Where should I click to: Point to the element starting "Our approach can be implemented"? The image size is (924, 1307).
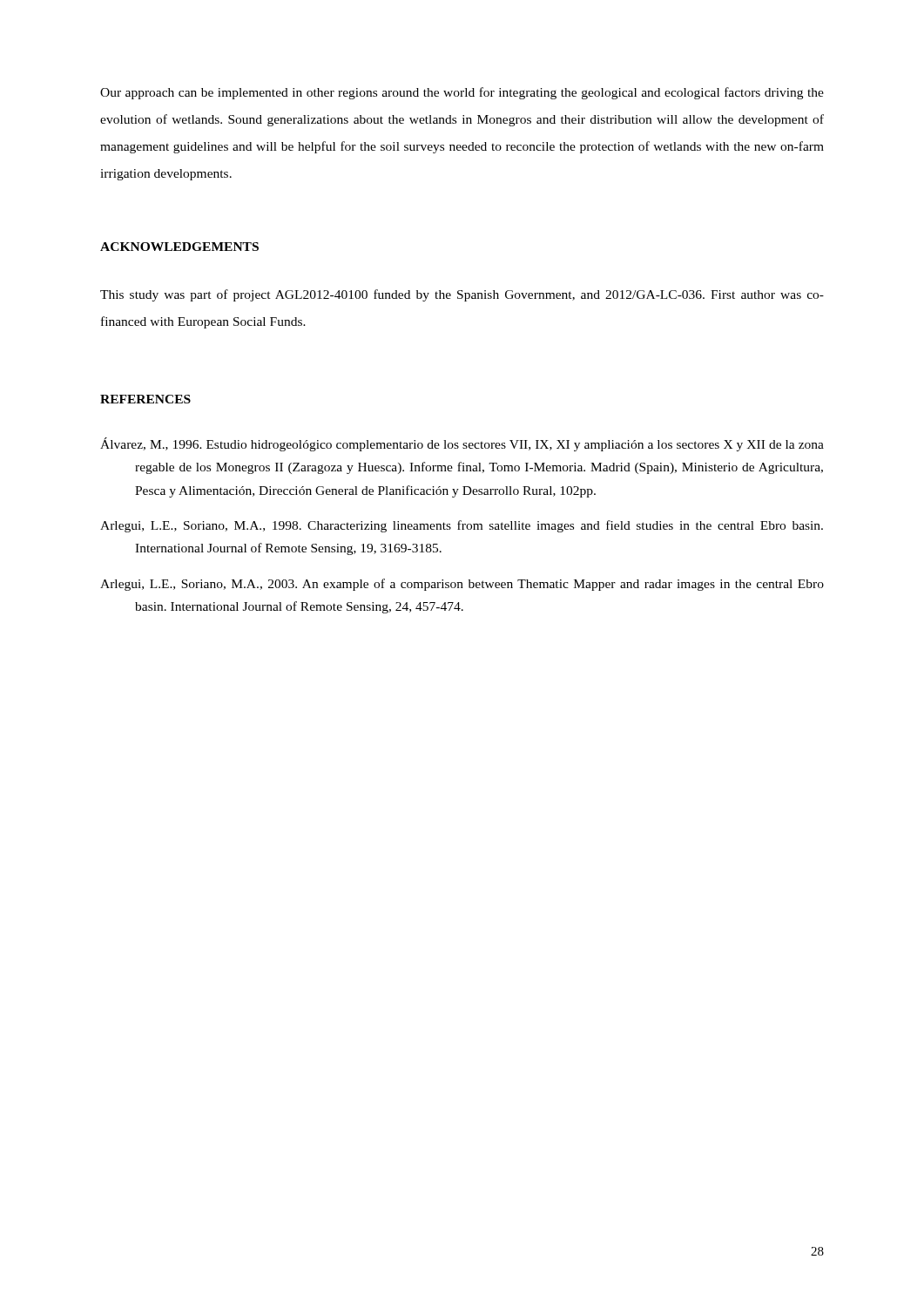click(462, 132)
